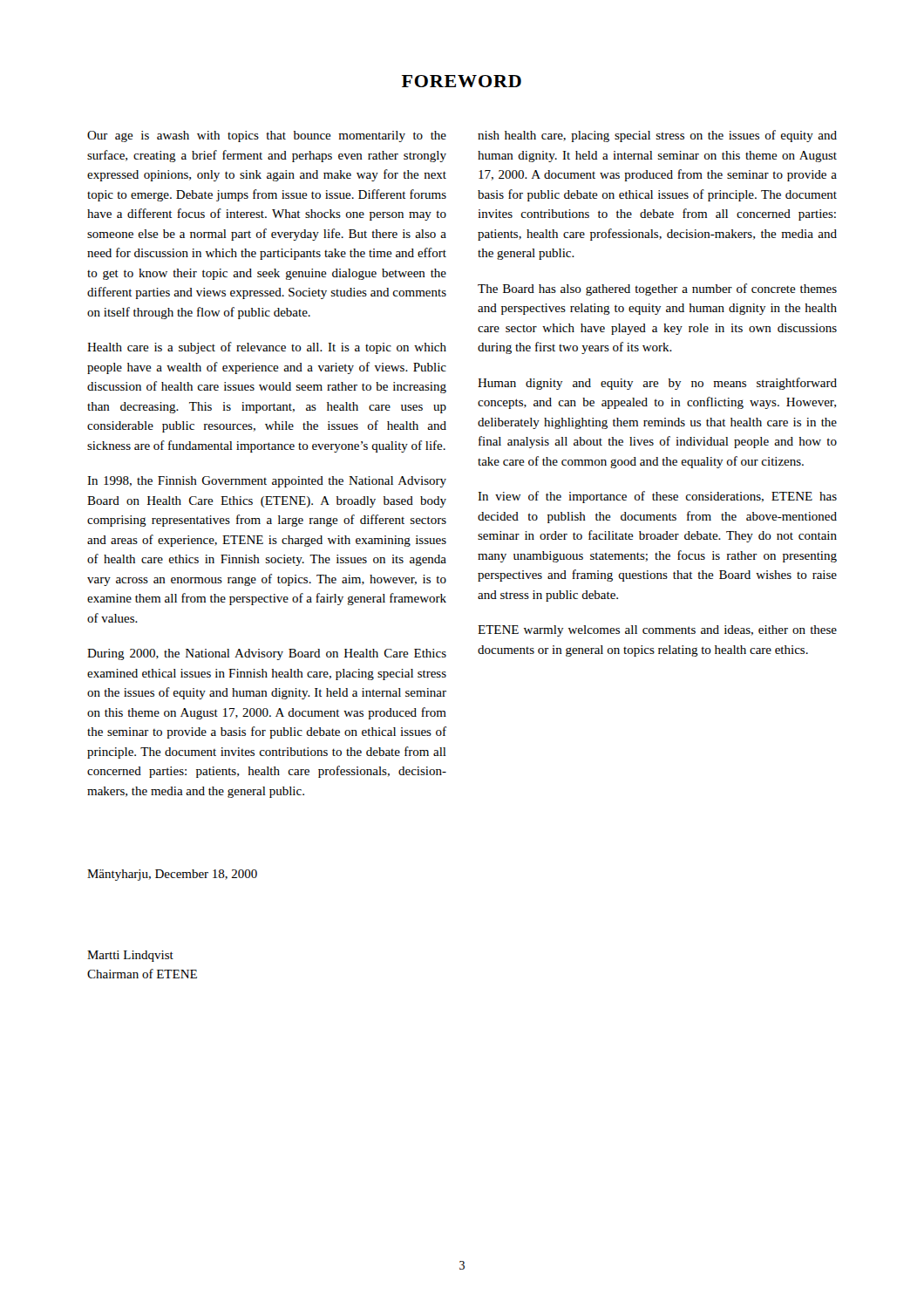Point to the block beginning "Martti Lindqvist Chairman of"
This screenshot has height=1308, width=924.
coord(130,956)
